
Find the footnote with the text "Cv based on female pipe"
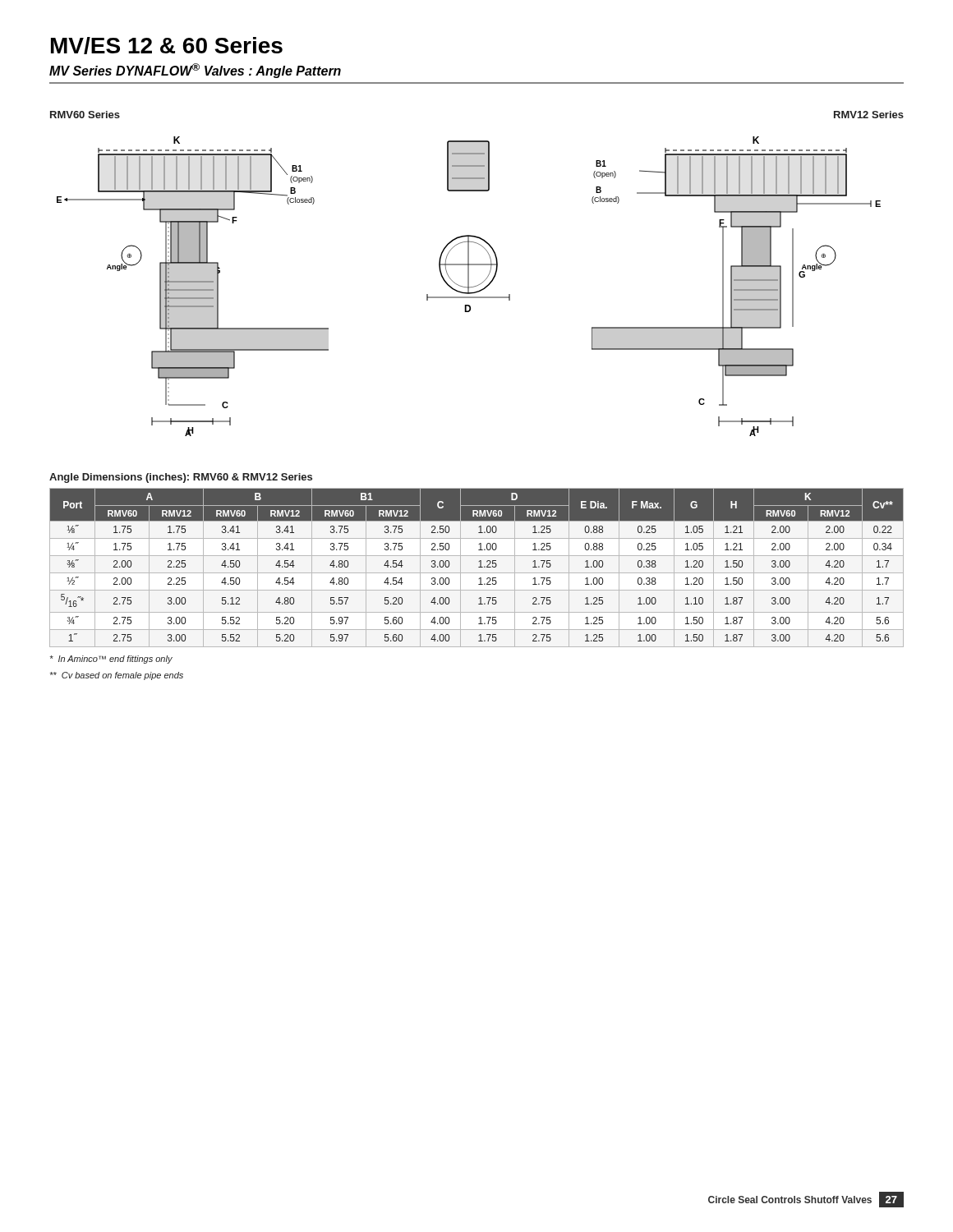tap(117, 676)
